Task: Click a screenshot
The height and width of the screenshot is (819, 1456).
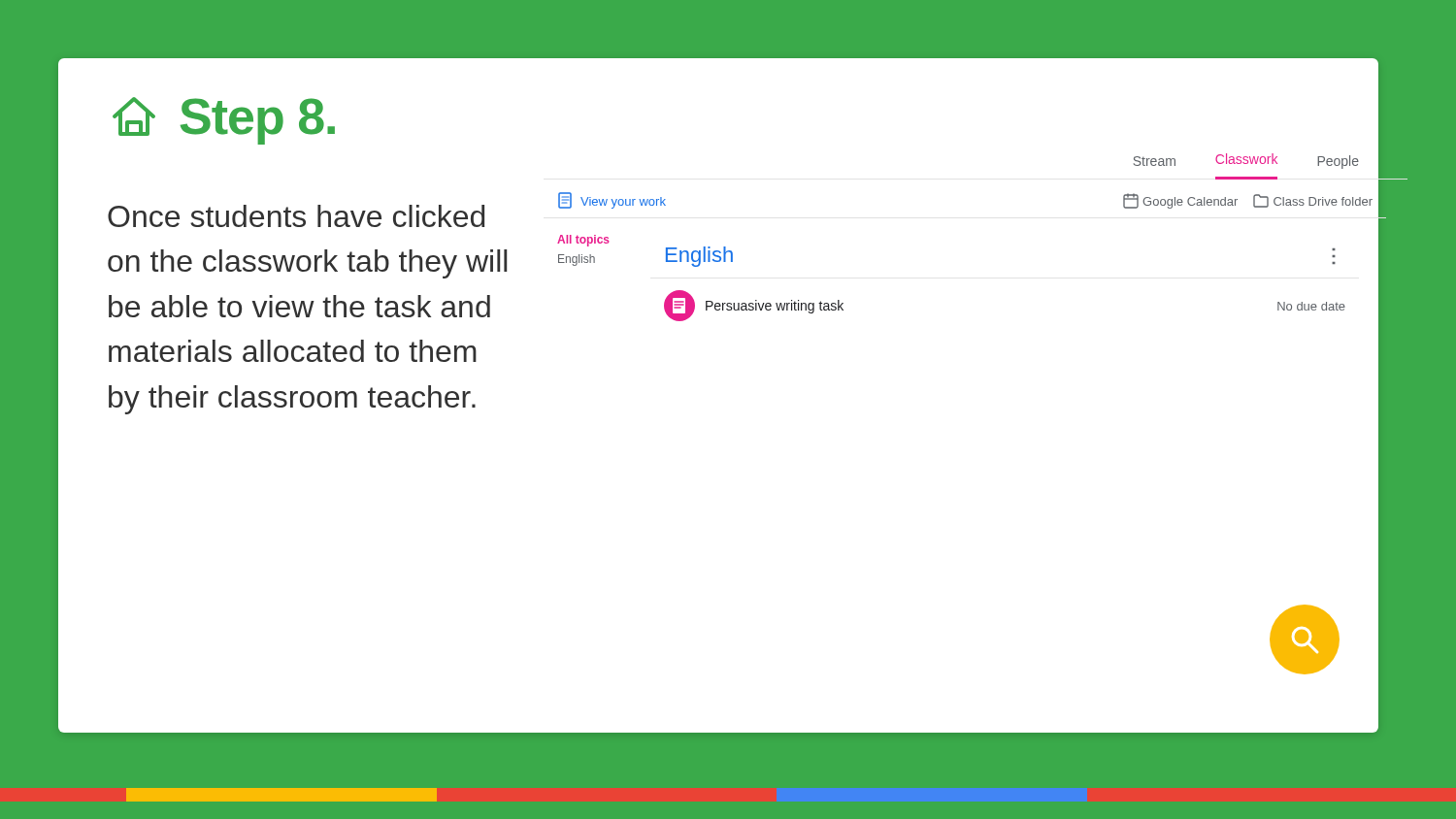Action: coord(951,340)
